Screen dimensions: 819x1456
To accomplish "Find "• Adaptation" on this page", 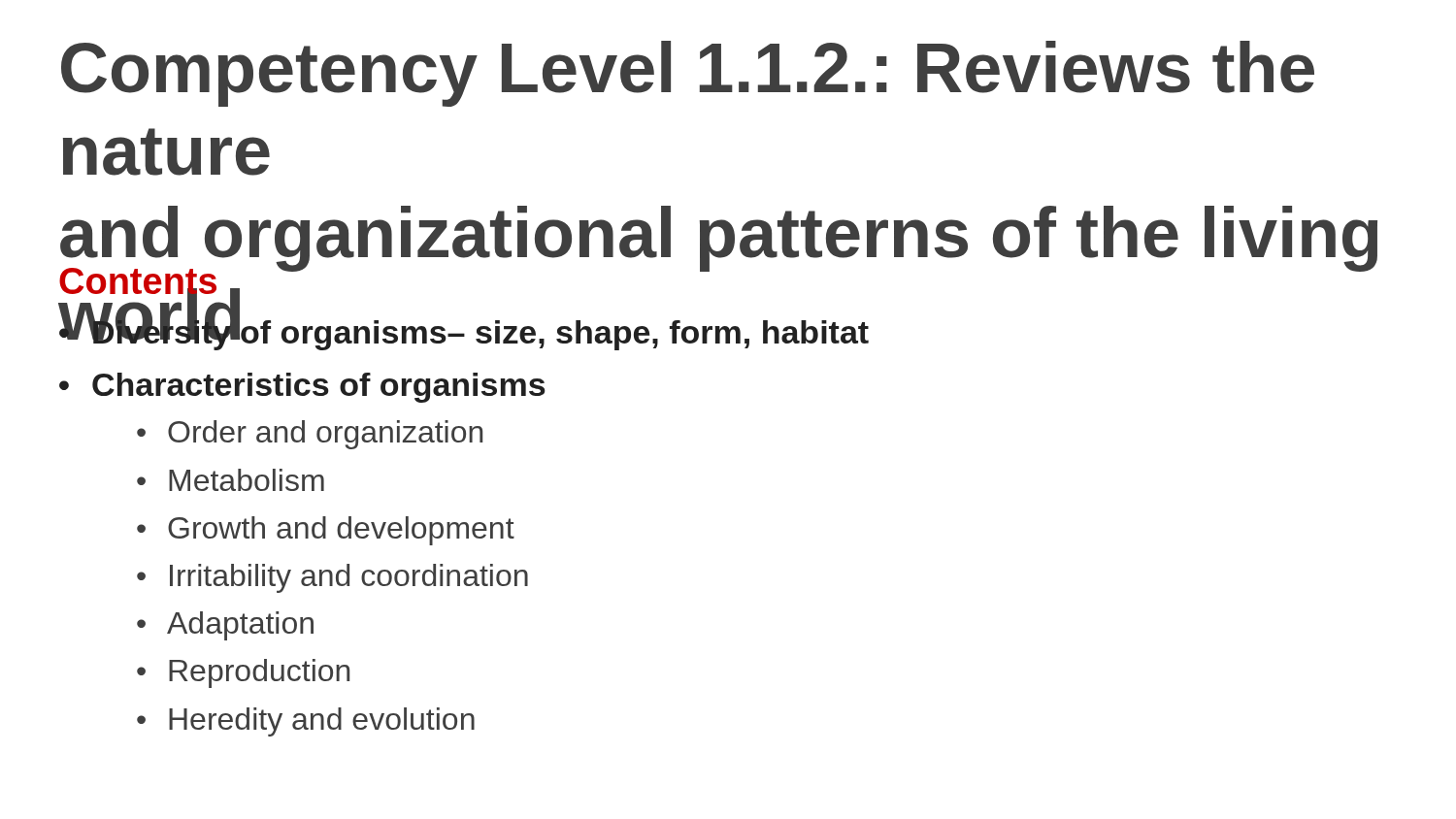I will 226,624.
